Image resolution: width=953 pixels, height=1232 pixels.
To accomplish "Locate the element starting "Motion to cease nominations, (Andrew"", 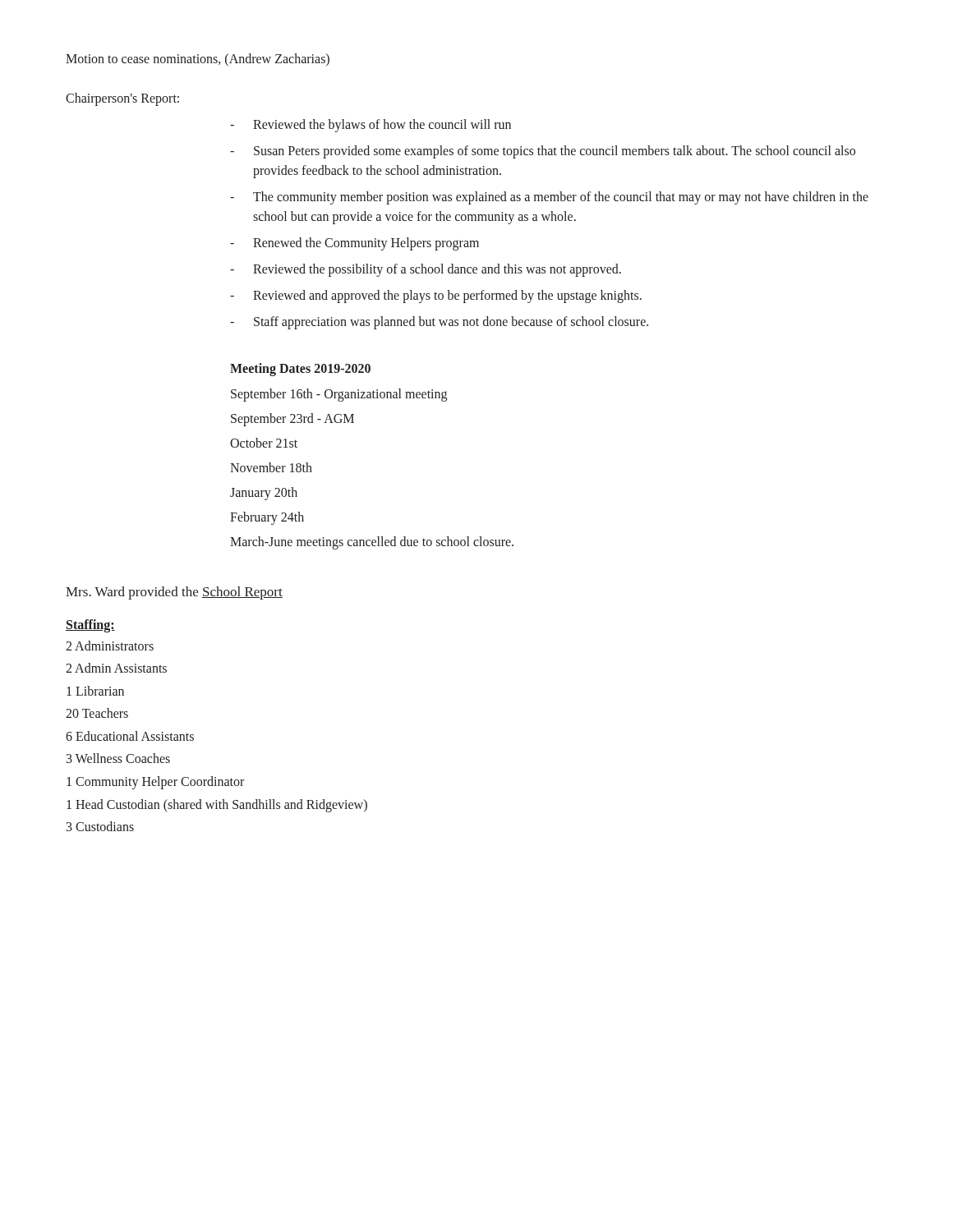I will click(198, 59).
